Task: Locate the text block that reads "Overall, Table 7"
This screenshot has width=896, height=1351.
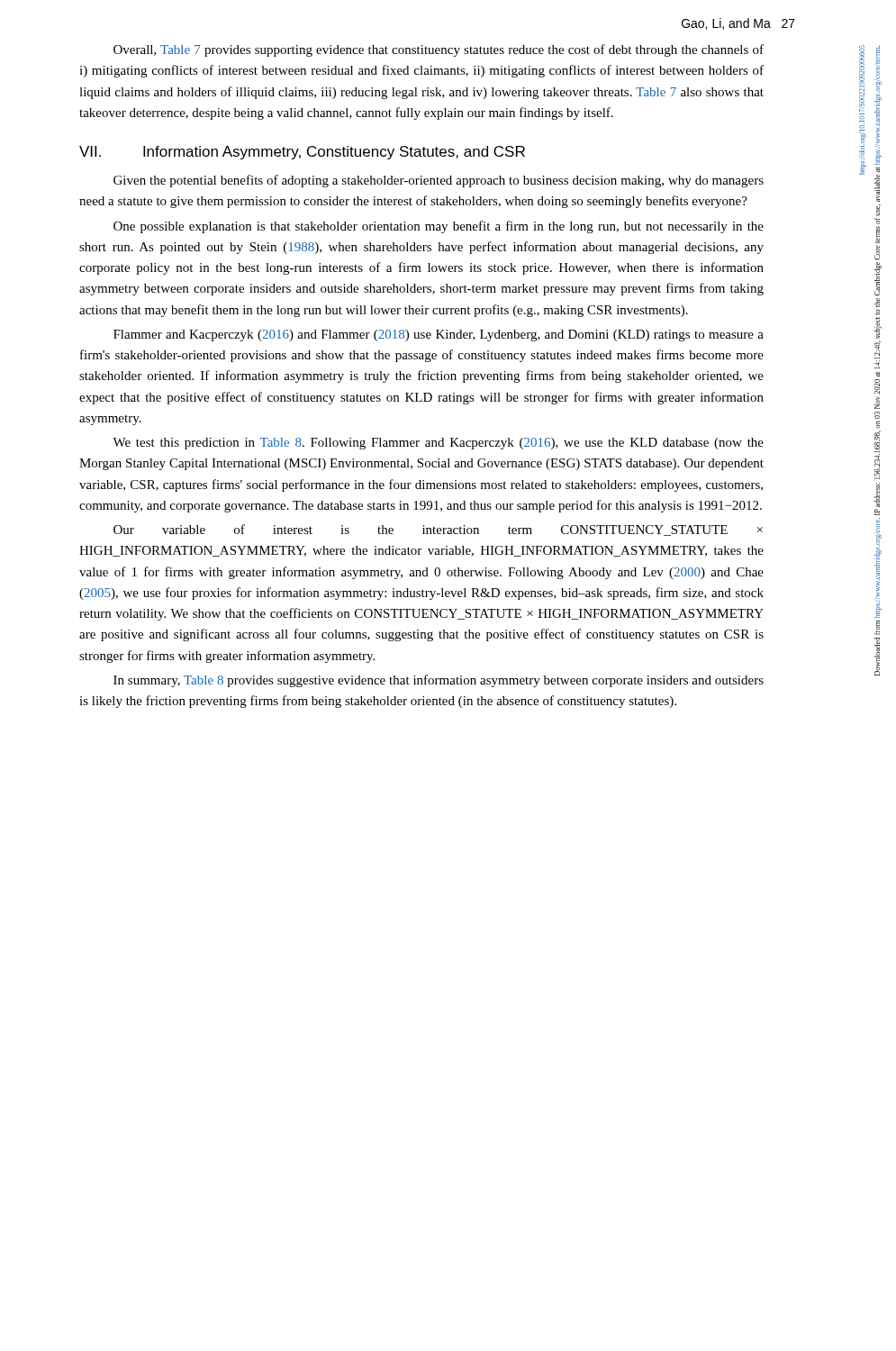Action: pyautogui.click(x=421, y=81)
